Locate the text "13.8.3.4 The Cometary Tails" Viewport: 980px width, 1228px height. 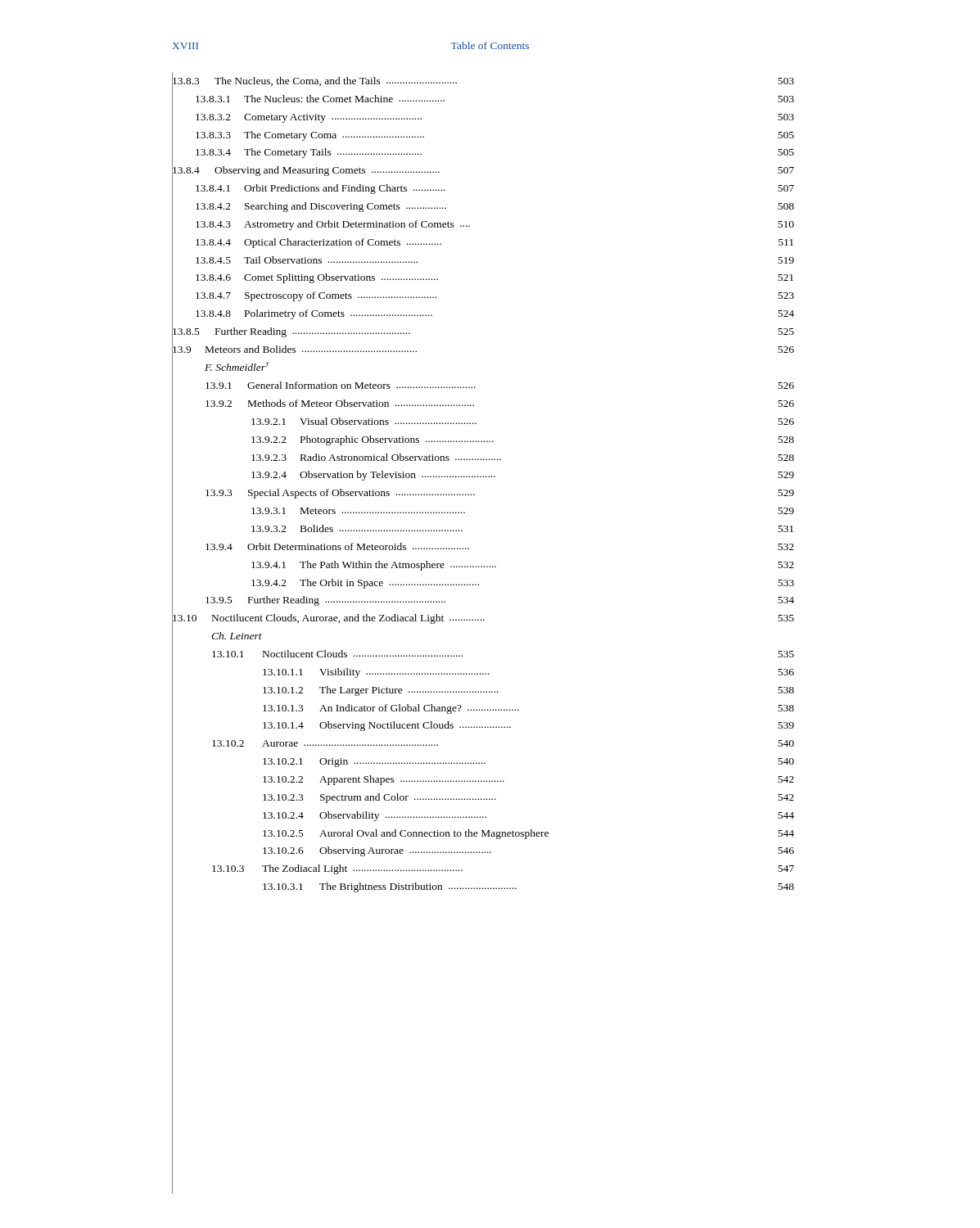[x=212, y=153]
